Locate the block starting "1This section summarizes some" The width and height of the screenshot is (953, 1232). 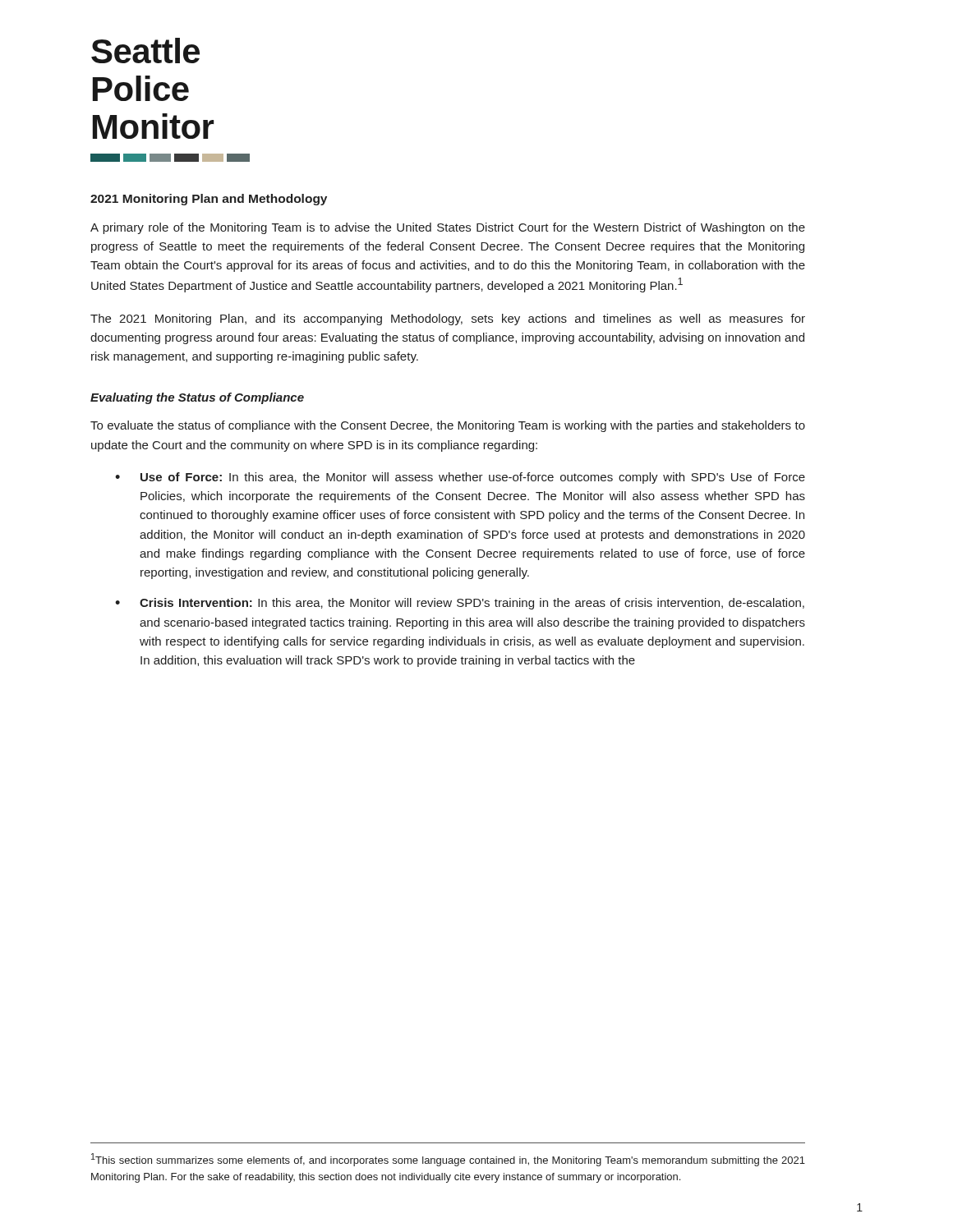448,1167
